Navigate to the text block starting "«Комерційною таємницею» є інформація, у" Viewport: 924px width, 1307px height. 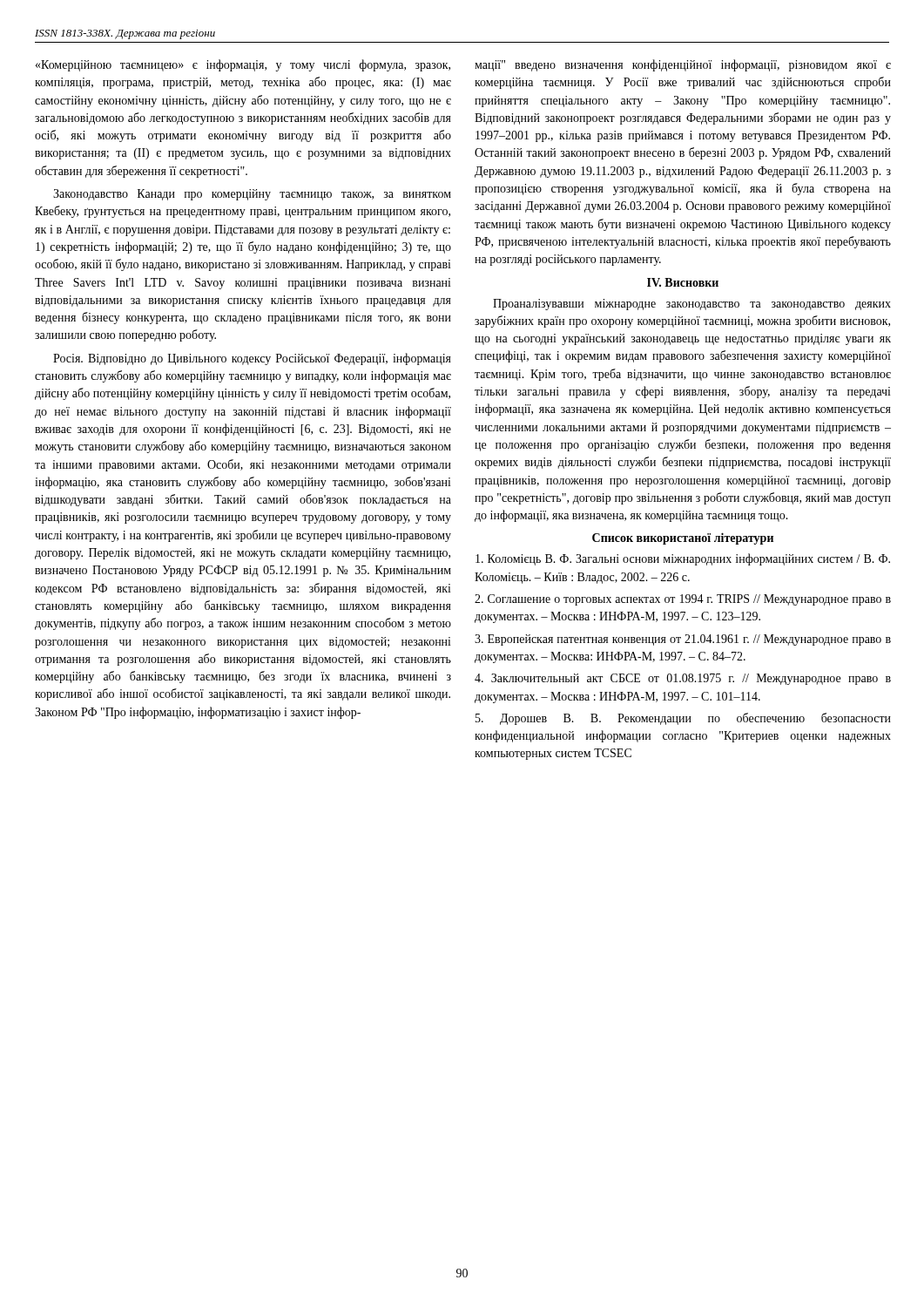pos(243,389)
